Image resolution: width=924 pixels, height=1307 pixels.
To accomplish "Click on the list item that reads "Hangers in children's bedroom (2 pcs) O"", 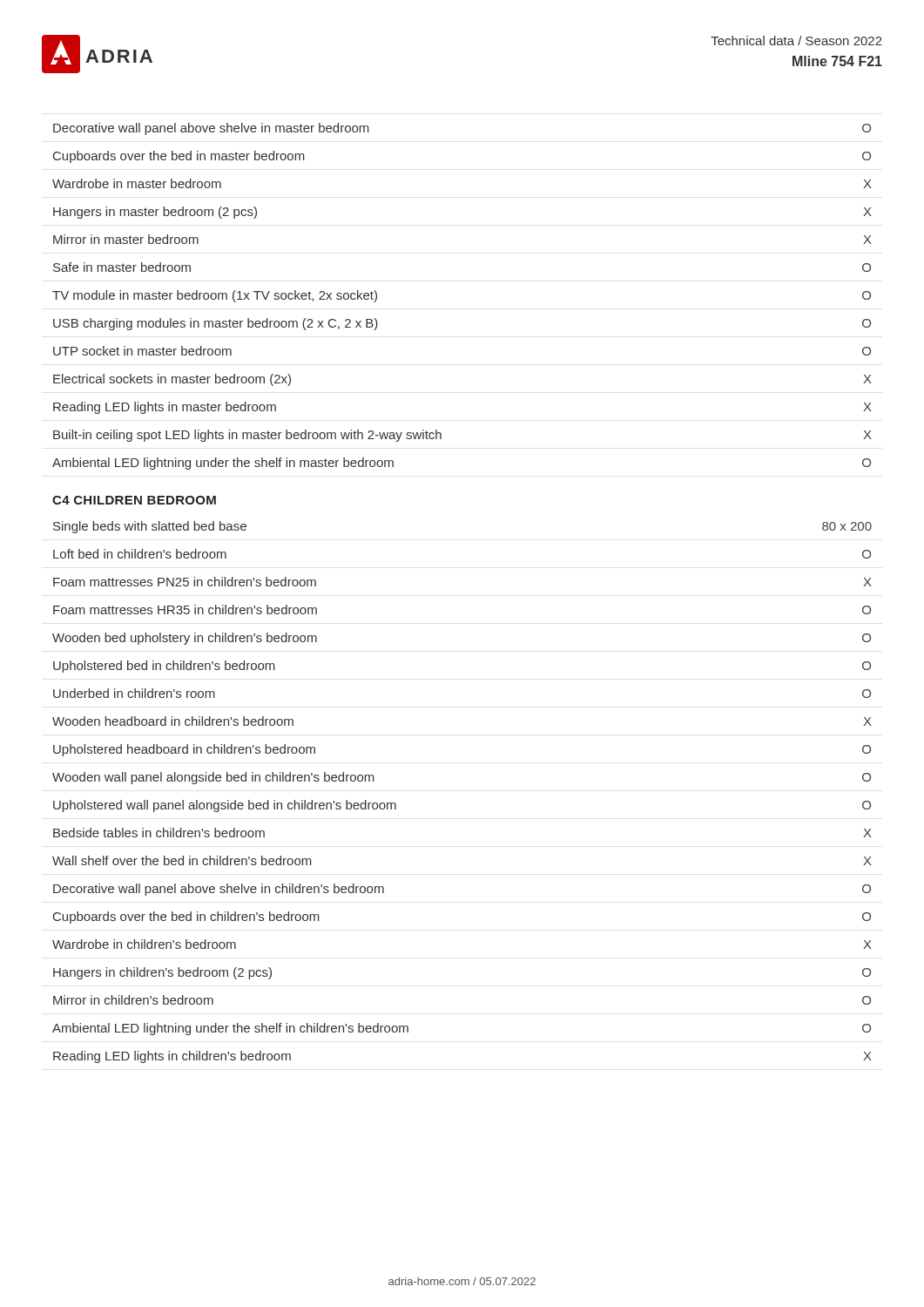I will [x=160, y=973].
